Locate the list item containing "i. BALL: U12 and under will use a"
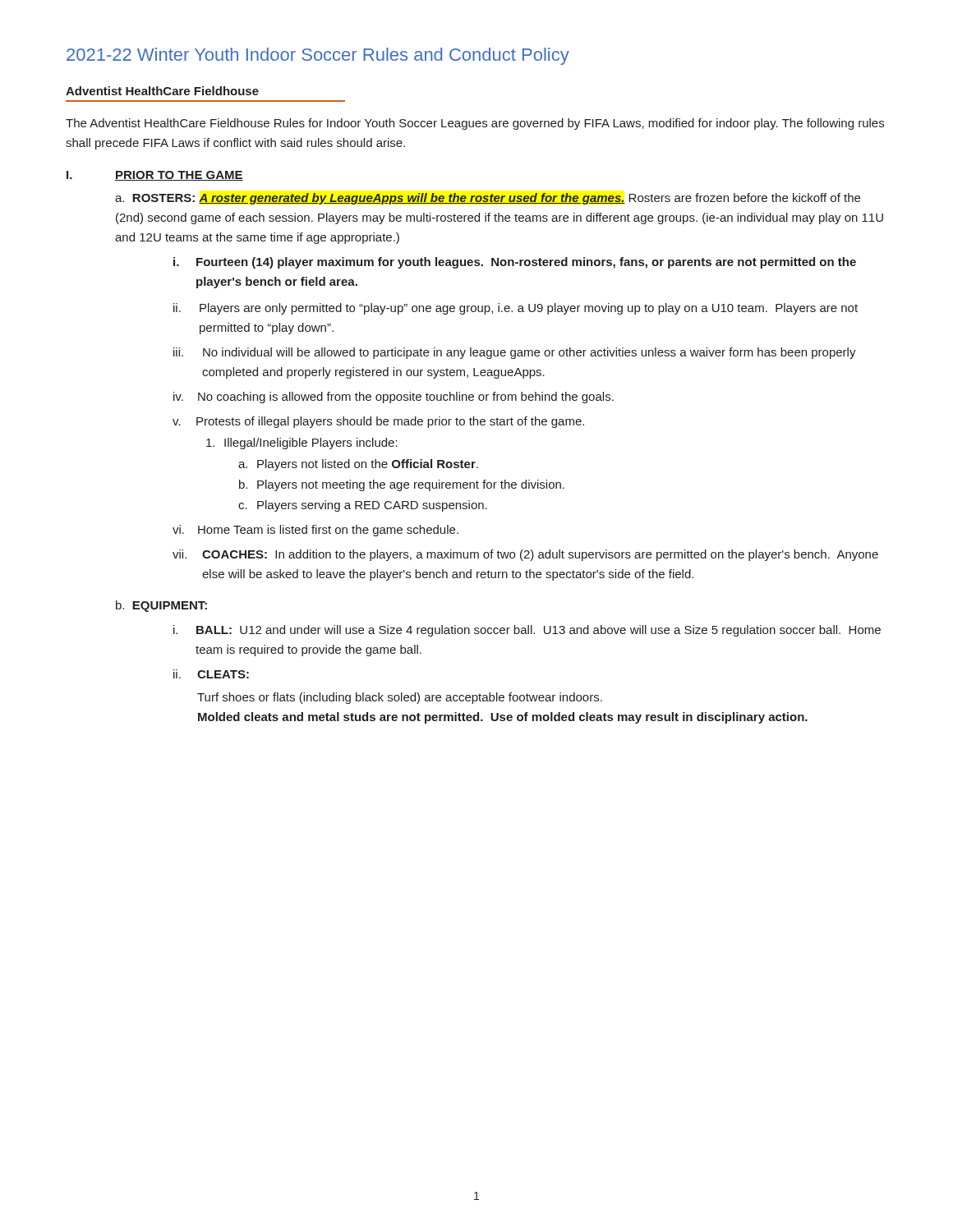953x1232 pixels. [x=530, y=640]
